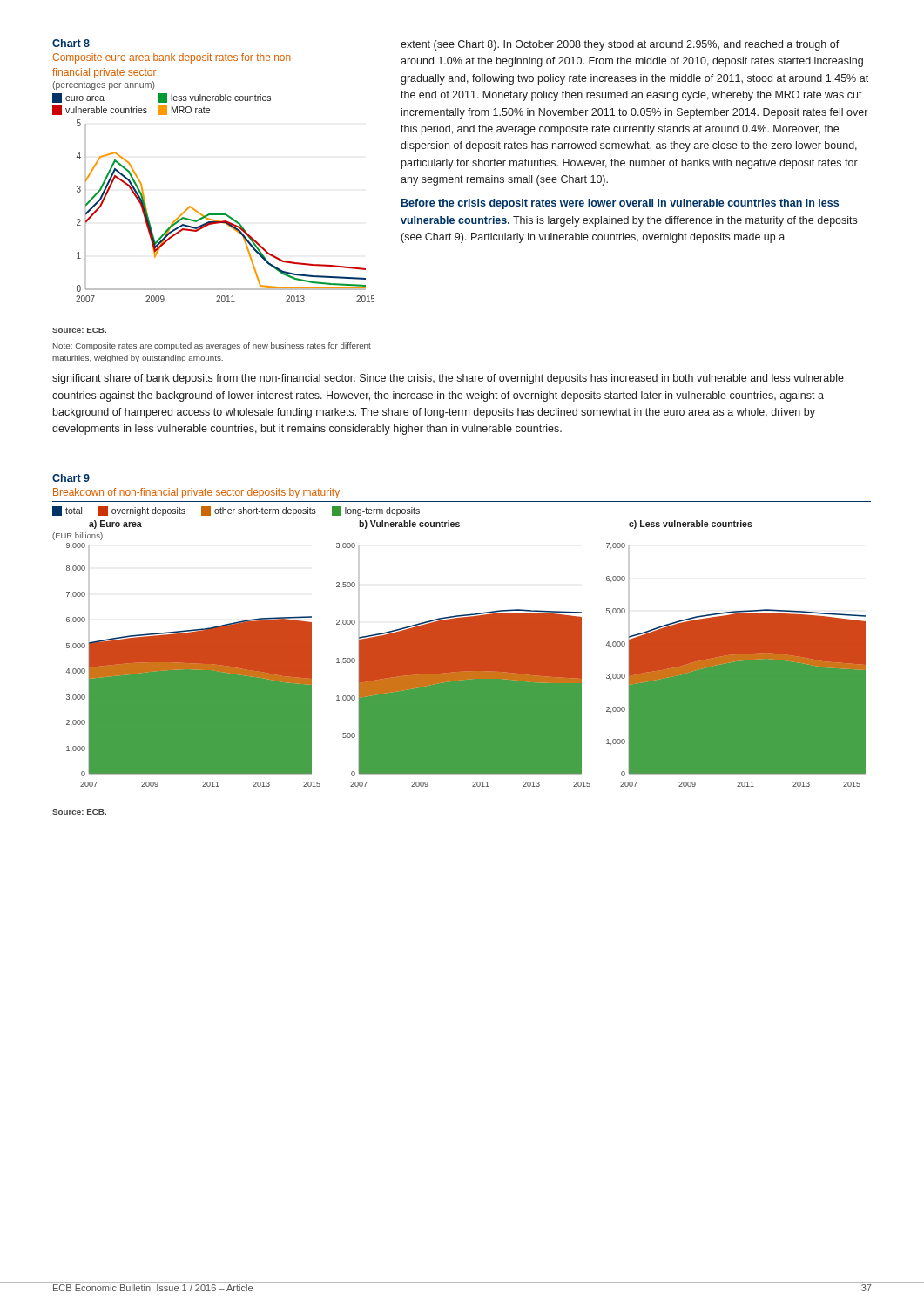This screenshot has width=924, height=1307.
Task: Find the text block containing "Before the crisis deposit rates were lower overall"
Action: (636, 221)
